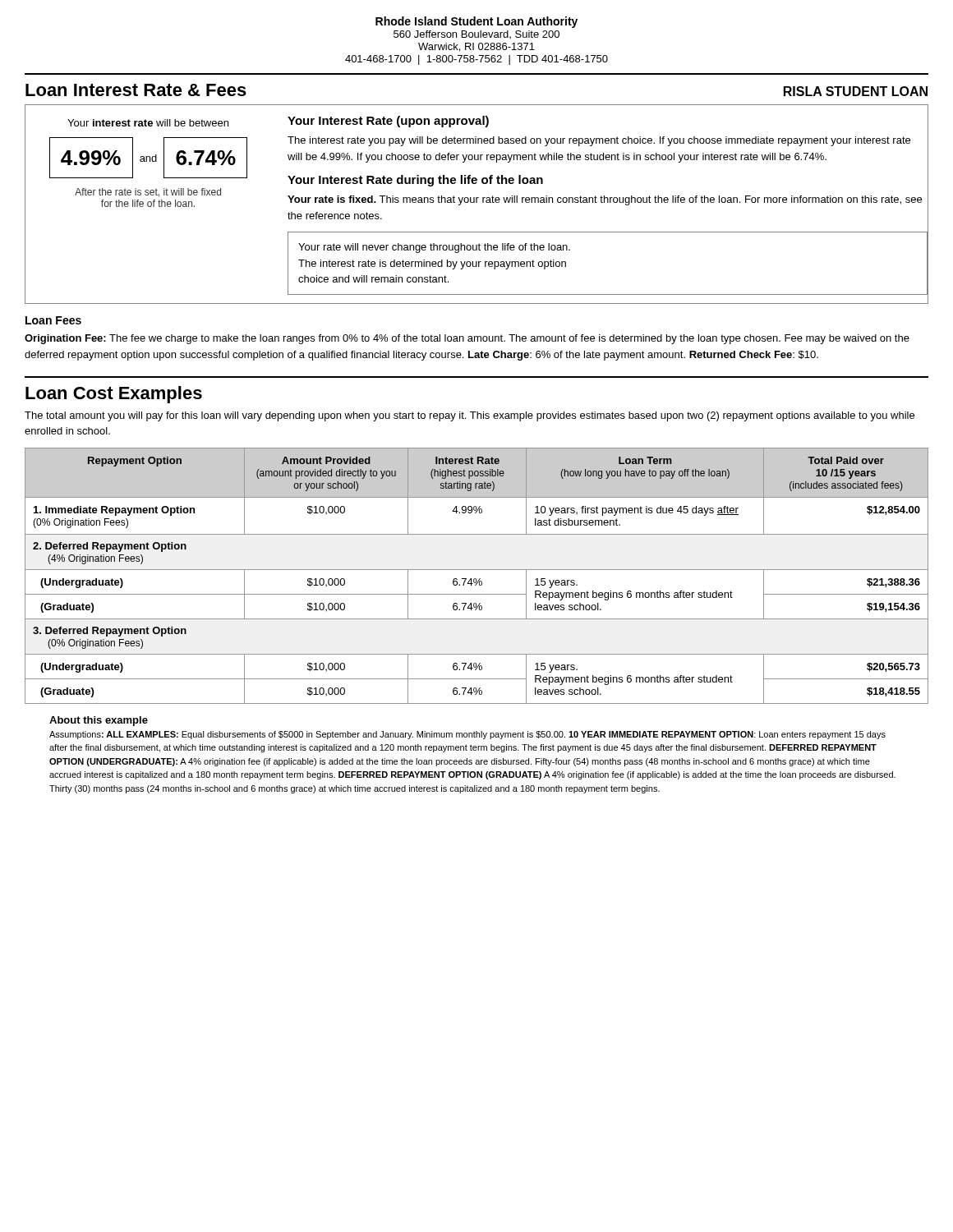Click on the region starting "Loan Interest Rate &"

(136, 90)
